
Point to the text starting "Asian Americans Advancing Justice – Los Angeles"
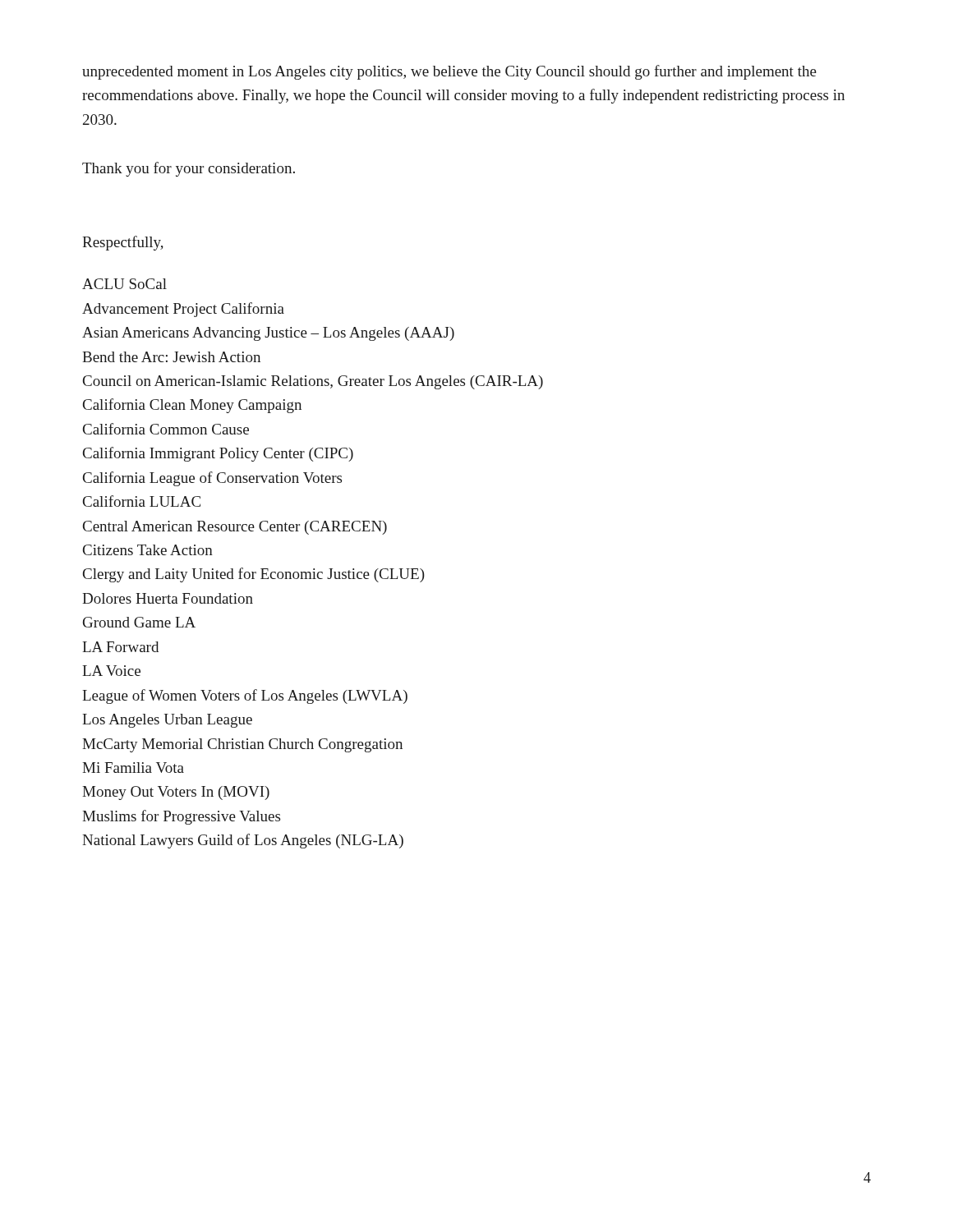tap(268, 332)
